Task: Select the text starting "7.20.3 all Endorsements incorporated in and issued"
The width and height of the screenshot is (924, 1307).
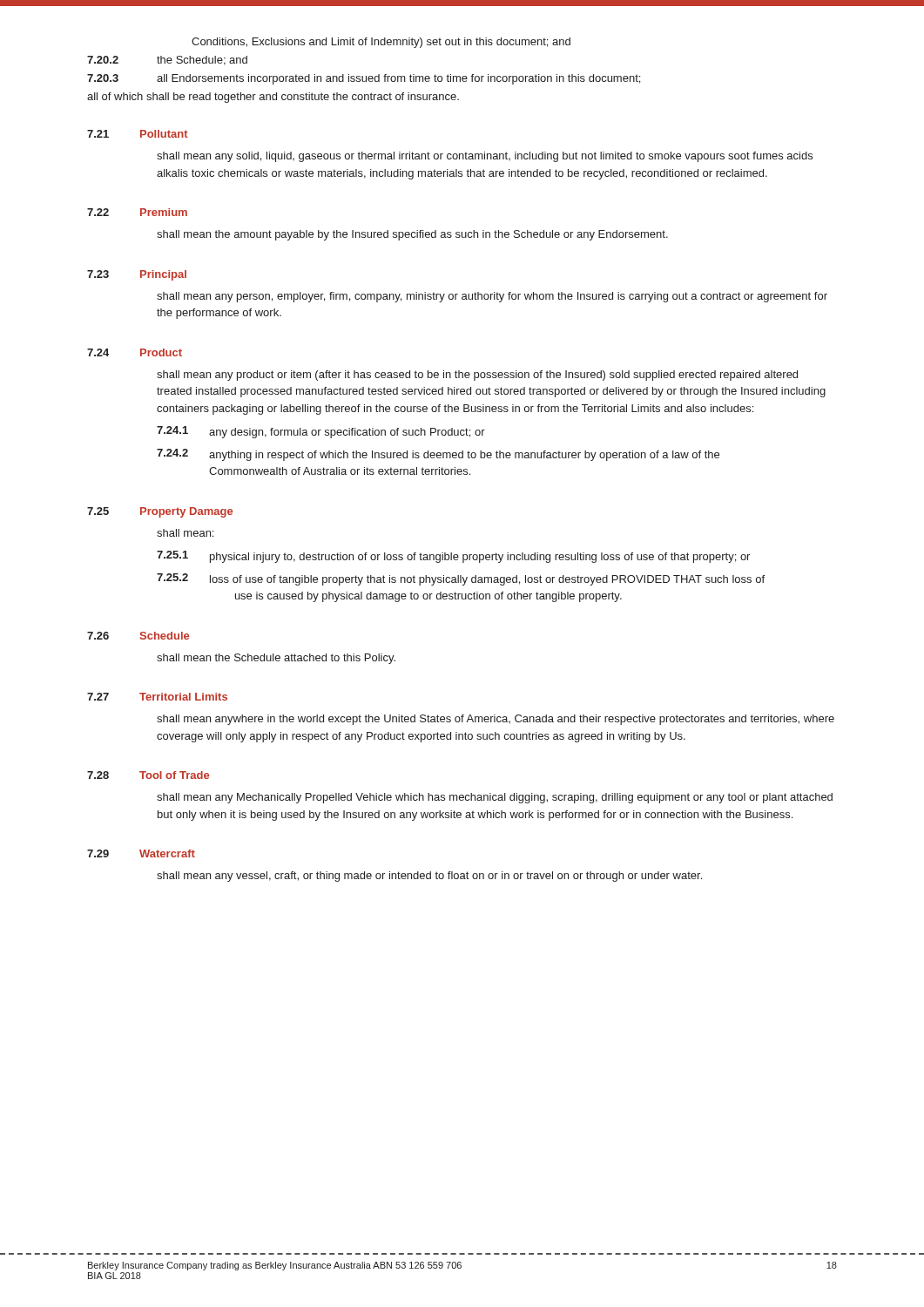Action: pos(364,78)
